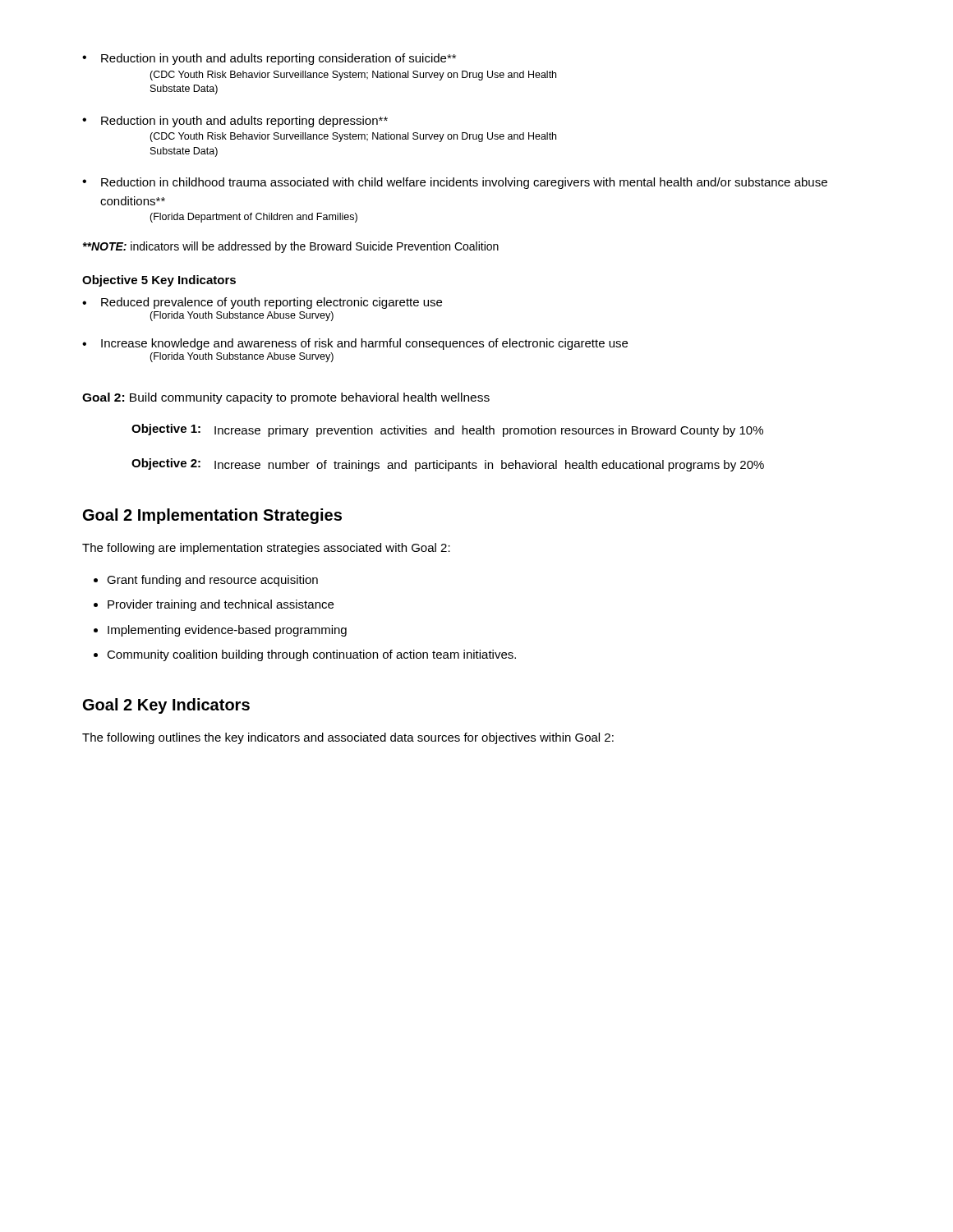
Task: Locate the block of text that opens with "Goal 2: Build community capacity to promote"
Action: 286,397
